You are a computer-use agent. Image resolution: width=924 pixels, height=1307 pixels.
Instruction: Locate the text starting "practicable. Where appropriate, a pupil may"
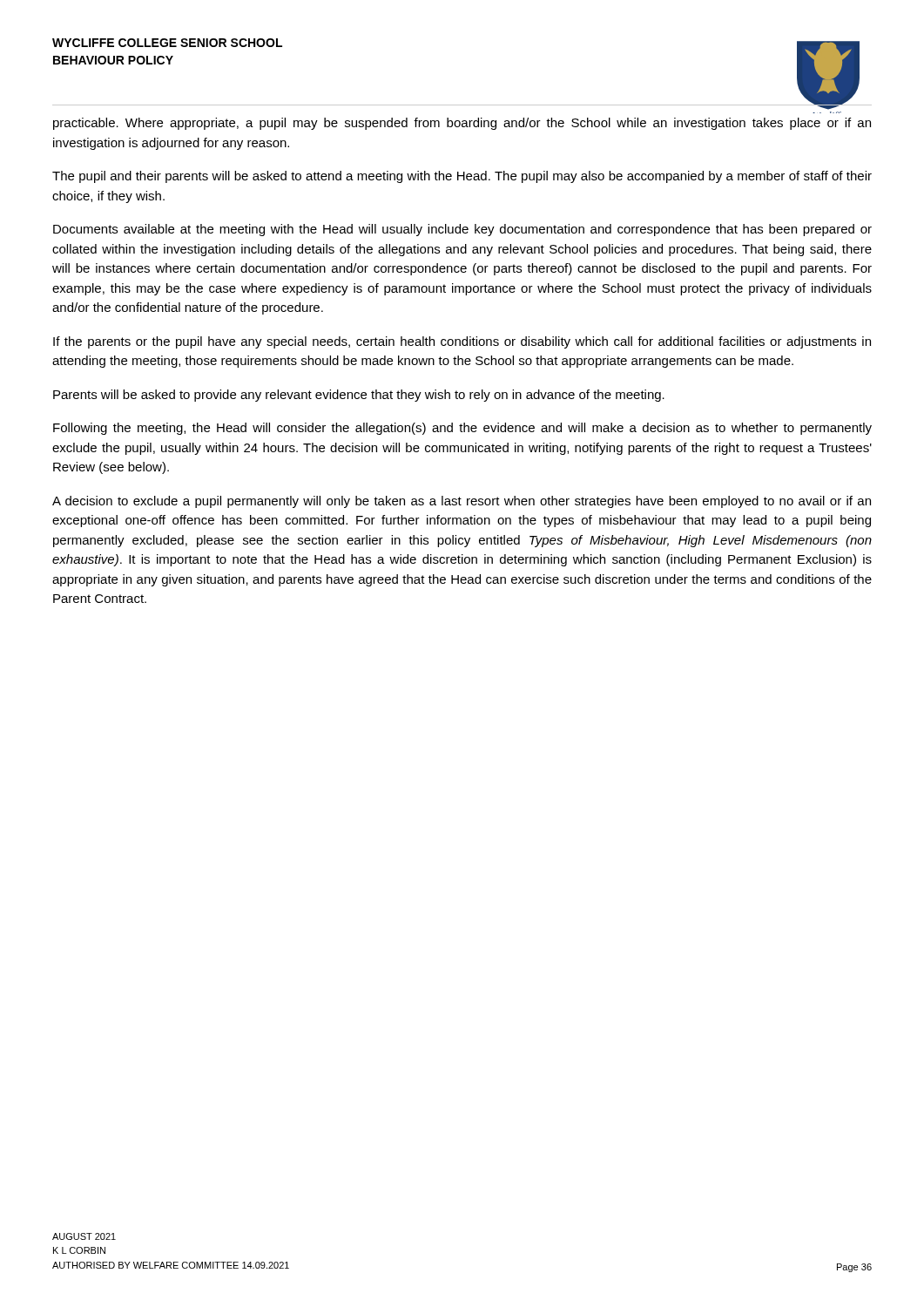[x=462, y=133]
